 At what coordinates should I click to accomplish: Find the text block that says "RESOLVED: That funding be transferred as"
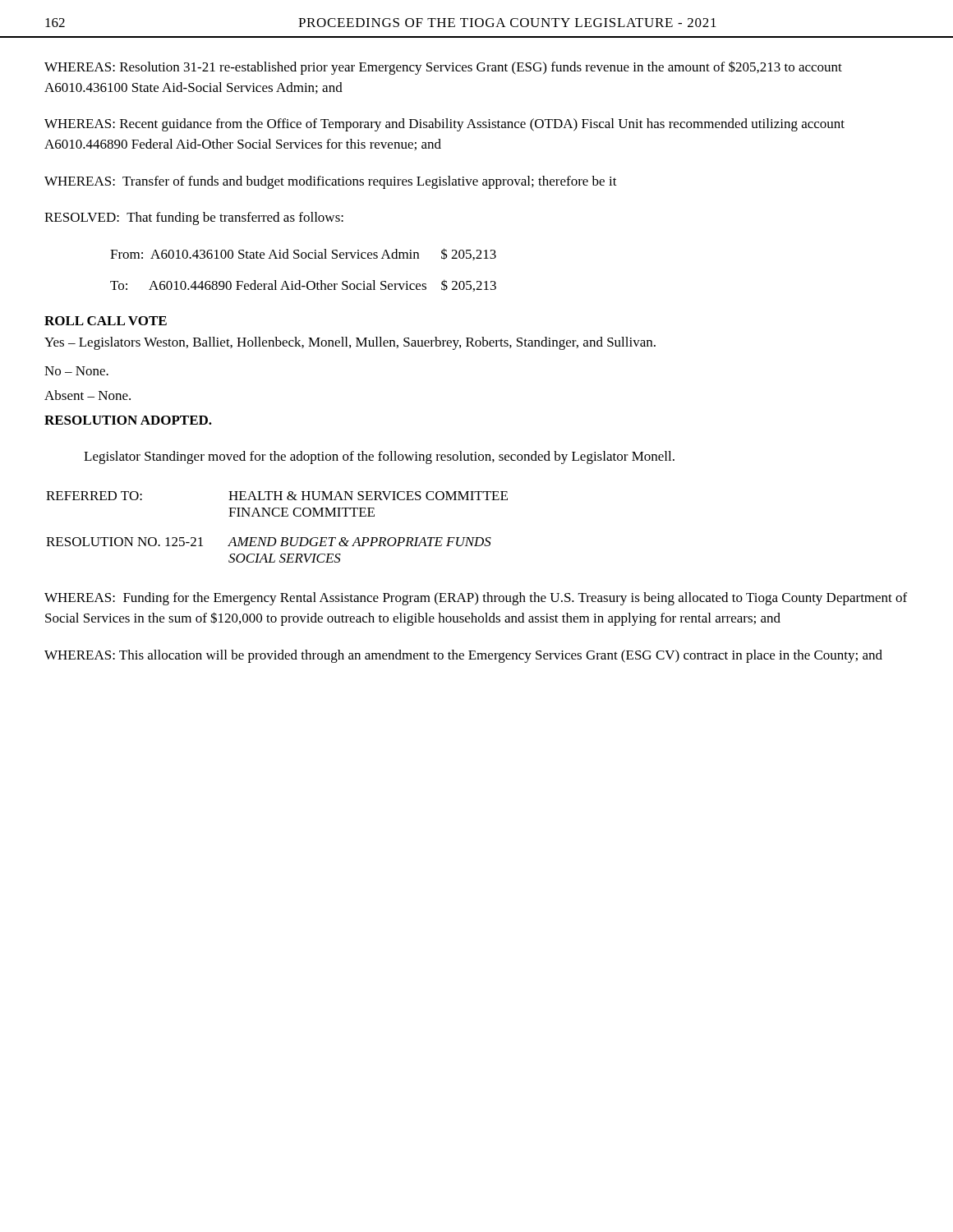tap(194, 217)
